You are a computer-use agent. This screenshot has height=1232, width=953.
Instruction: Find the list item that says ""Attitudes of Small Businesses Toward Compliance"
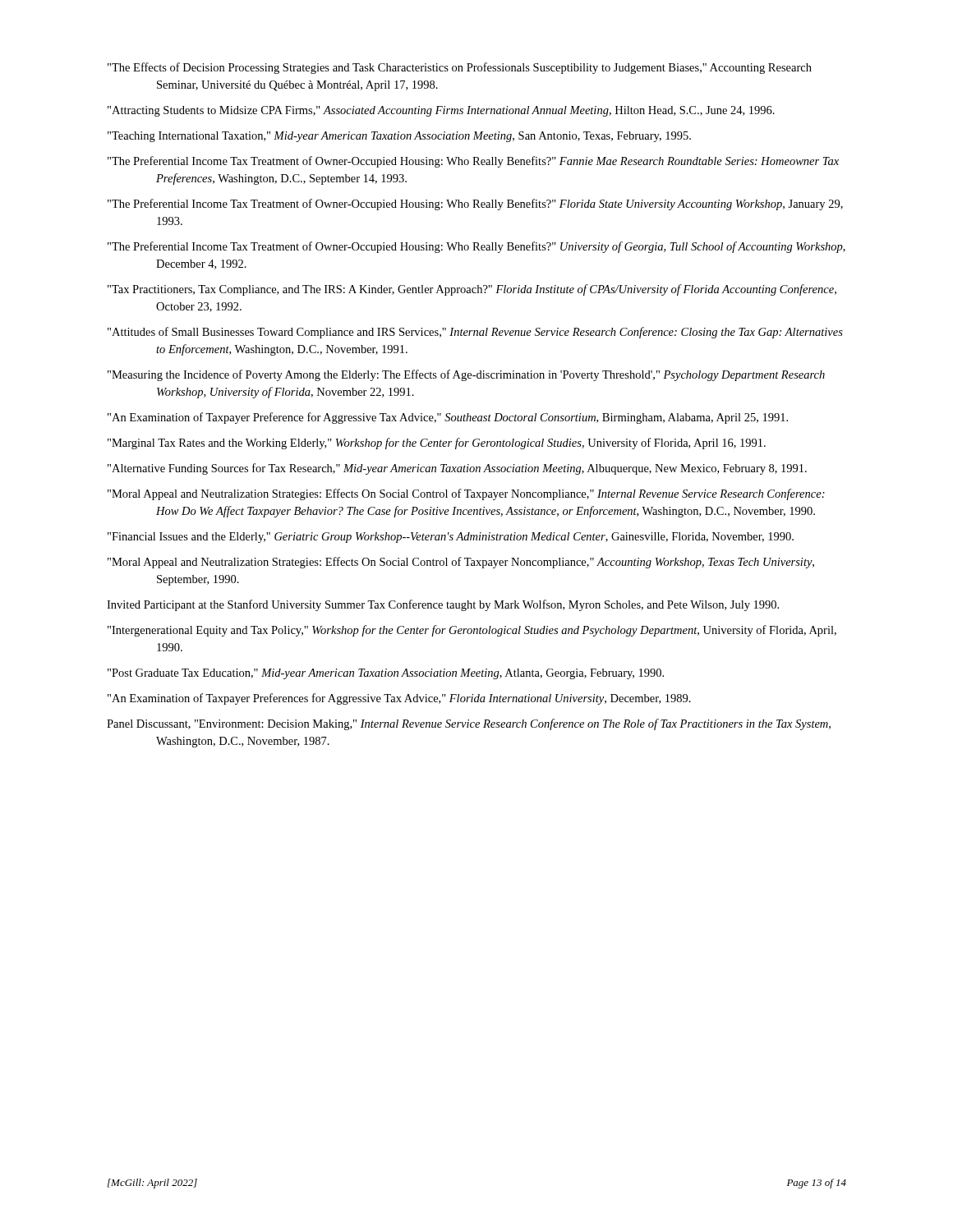point(476,341)
